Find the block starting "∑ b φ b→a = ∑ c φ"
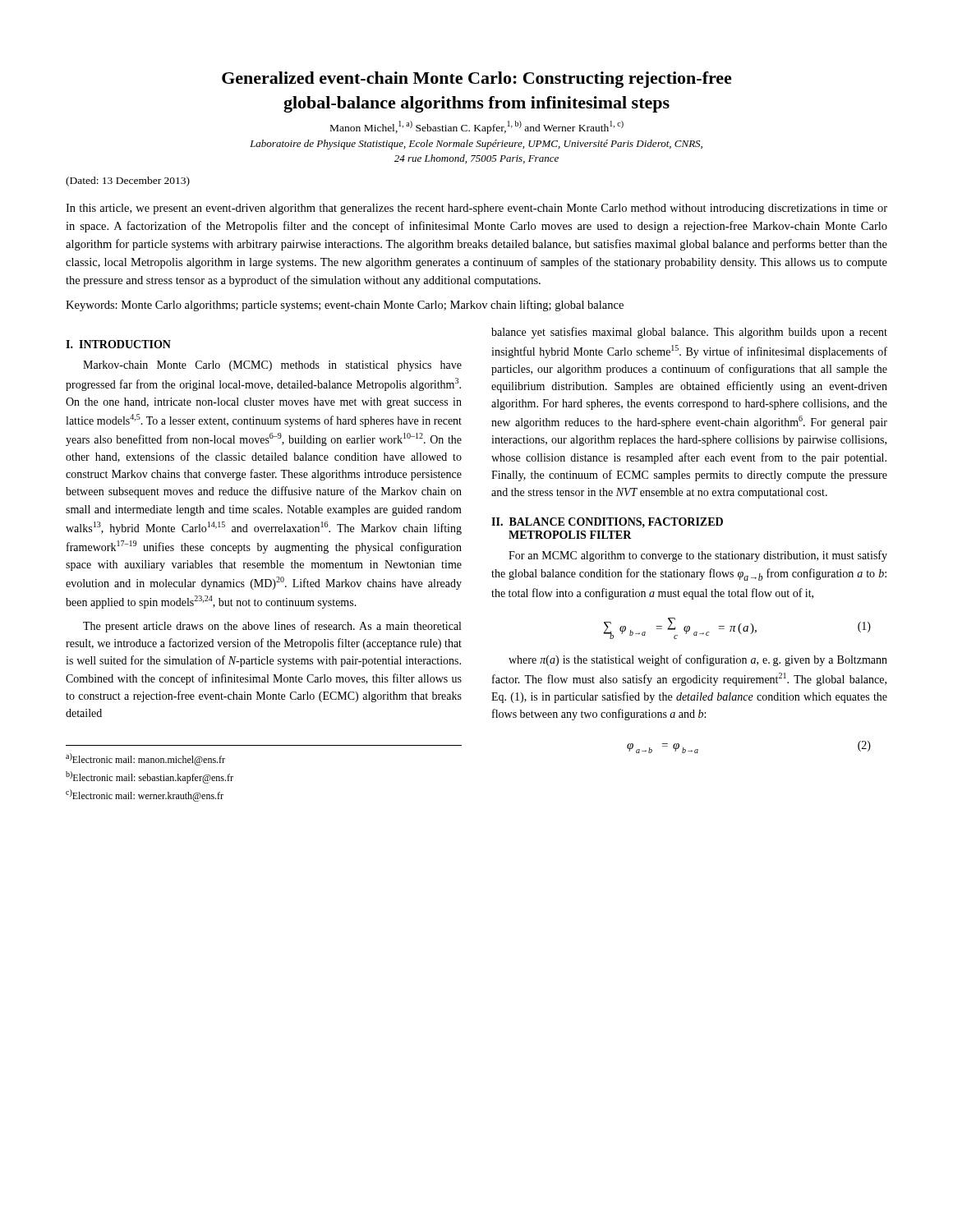The height and width of the screenshot is (1232, 953). pos(733,627)
